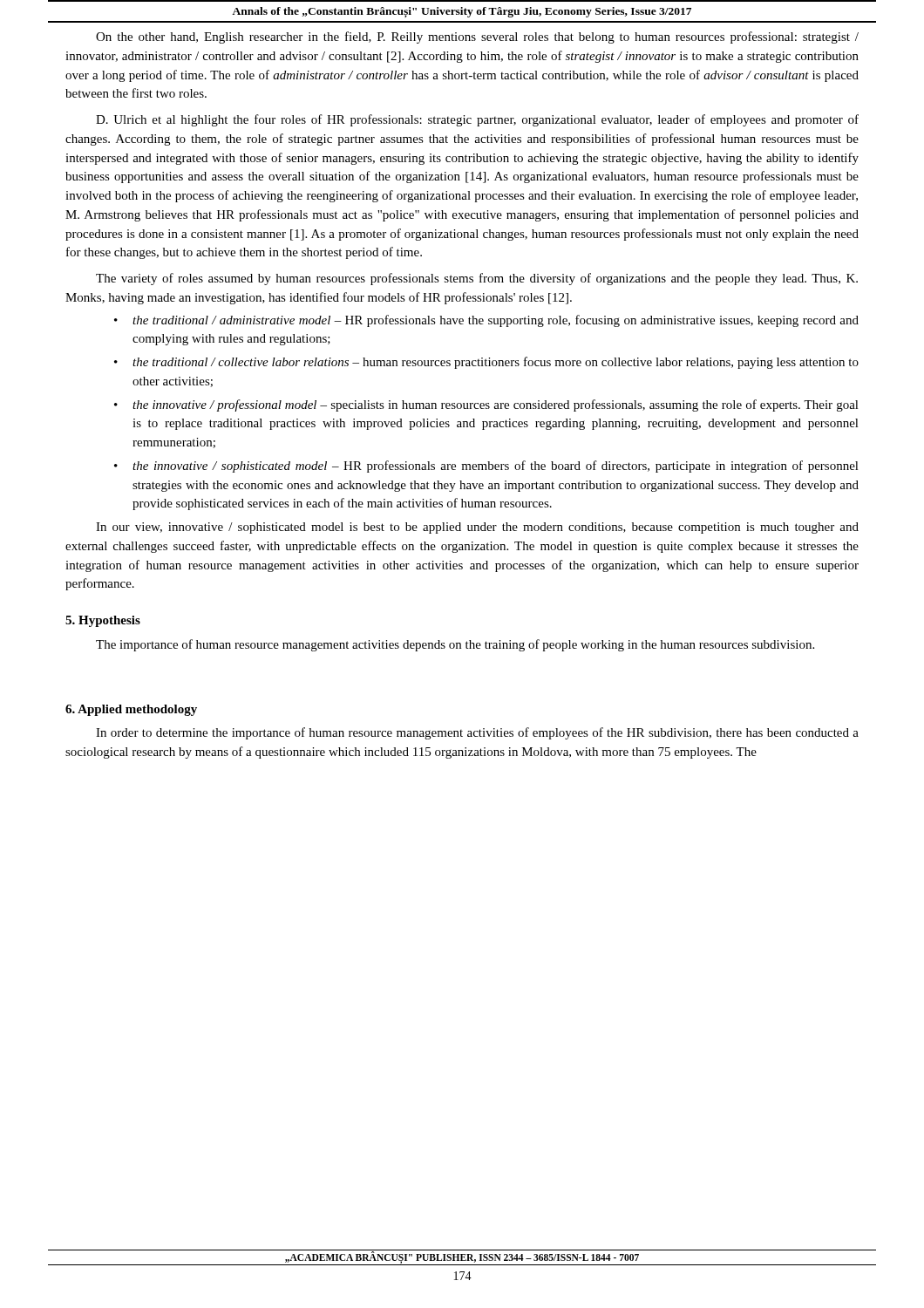The image size is (924, 1308).
Task: Where is the passage that starts "D. Ulrich et al highlight the four"?
Action: [462, 187]
